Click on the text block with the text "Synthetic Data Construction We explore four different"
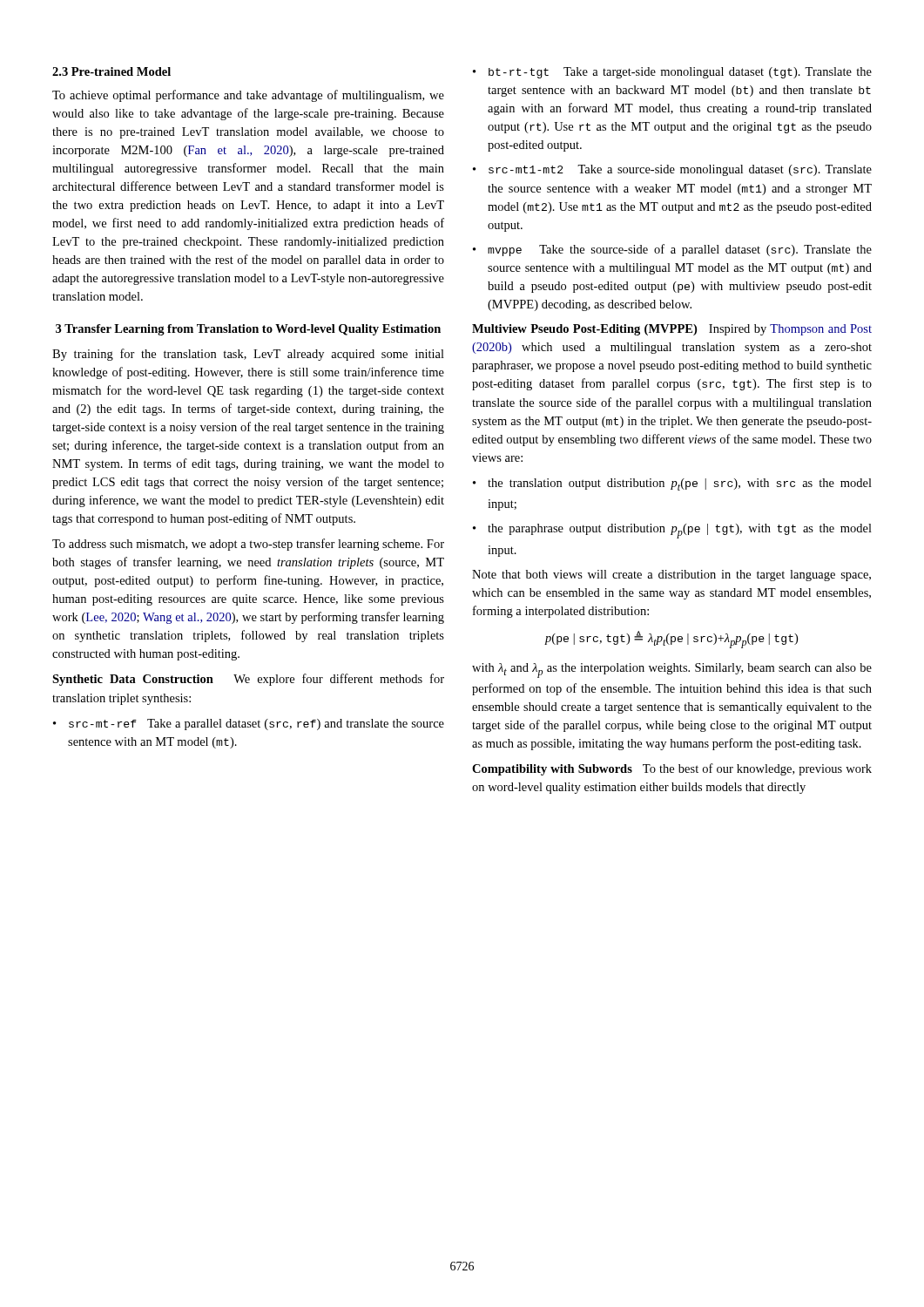 [248, 689]
